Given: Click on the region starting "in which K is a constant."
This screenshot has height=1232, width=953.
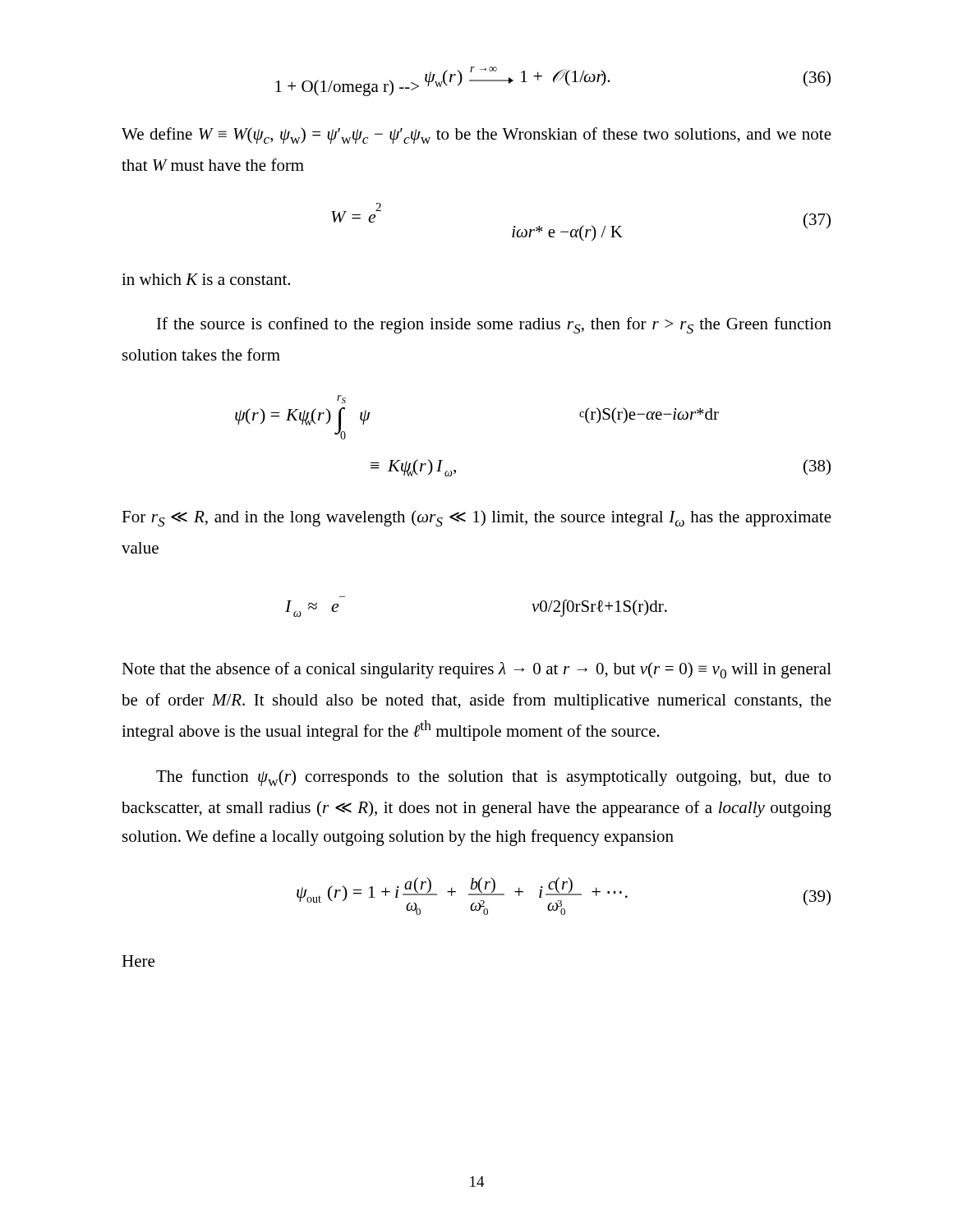Looking at the screenshot, I should (x=206, y=279).
